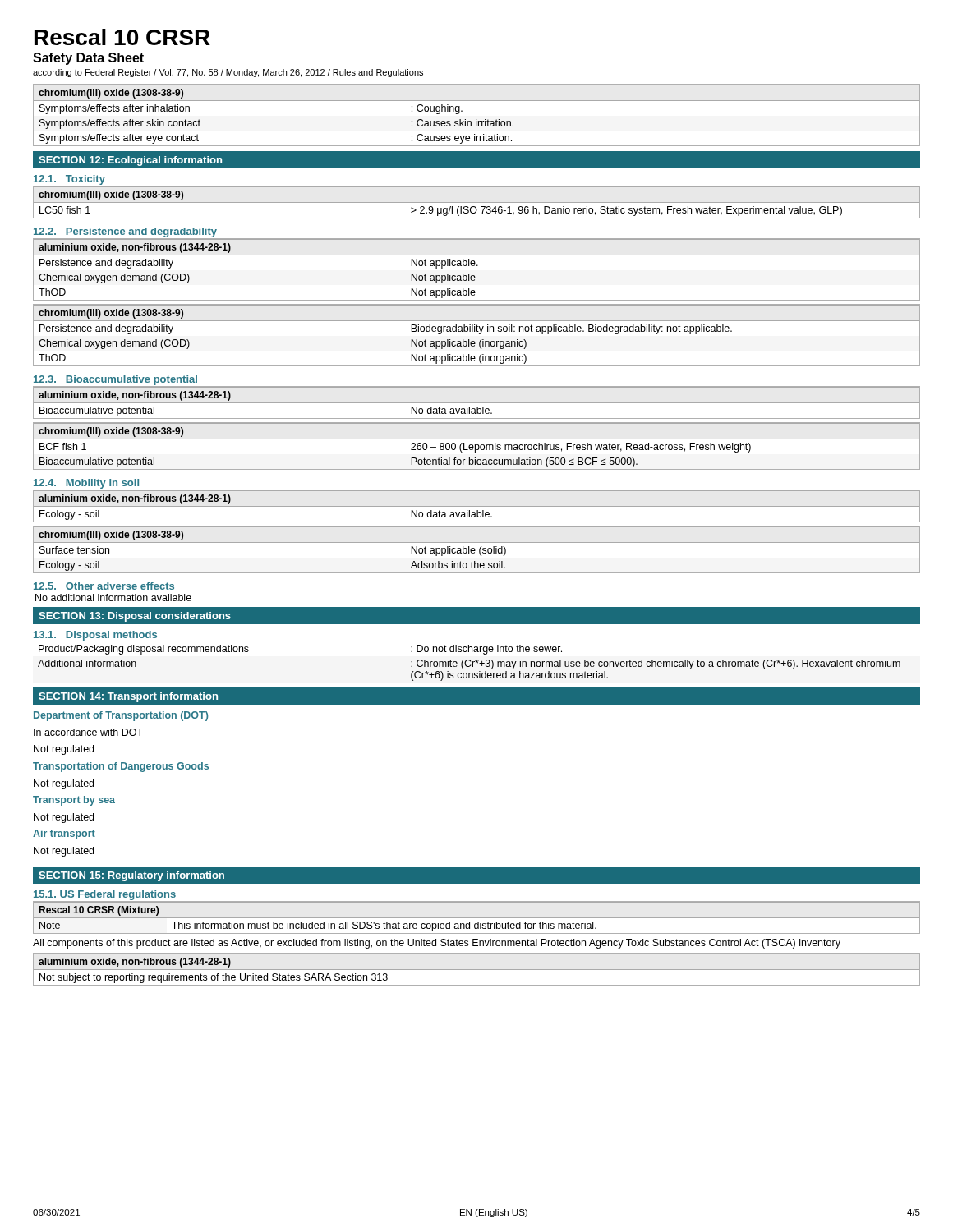Locate the section header that says "12.3. Bioaccumulative potential"
The image size is (953, 1232).
coord(115,379)
